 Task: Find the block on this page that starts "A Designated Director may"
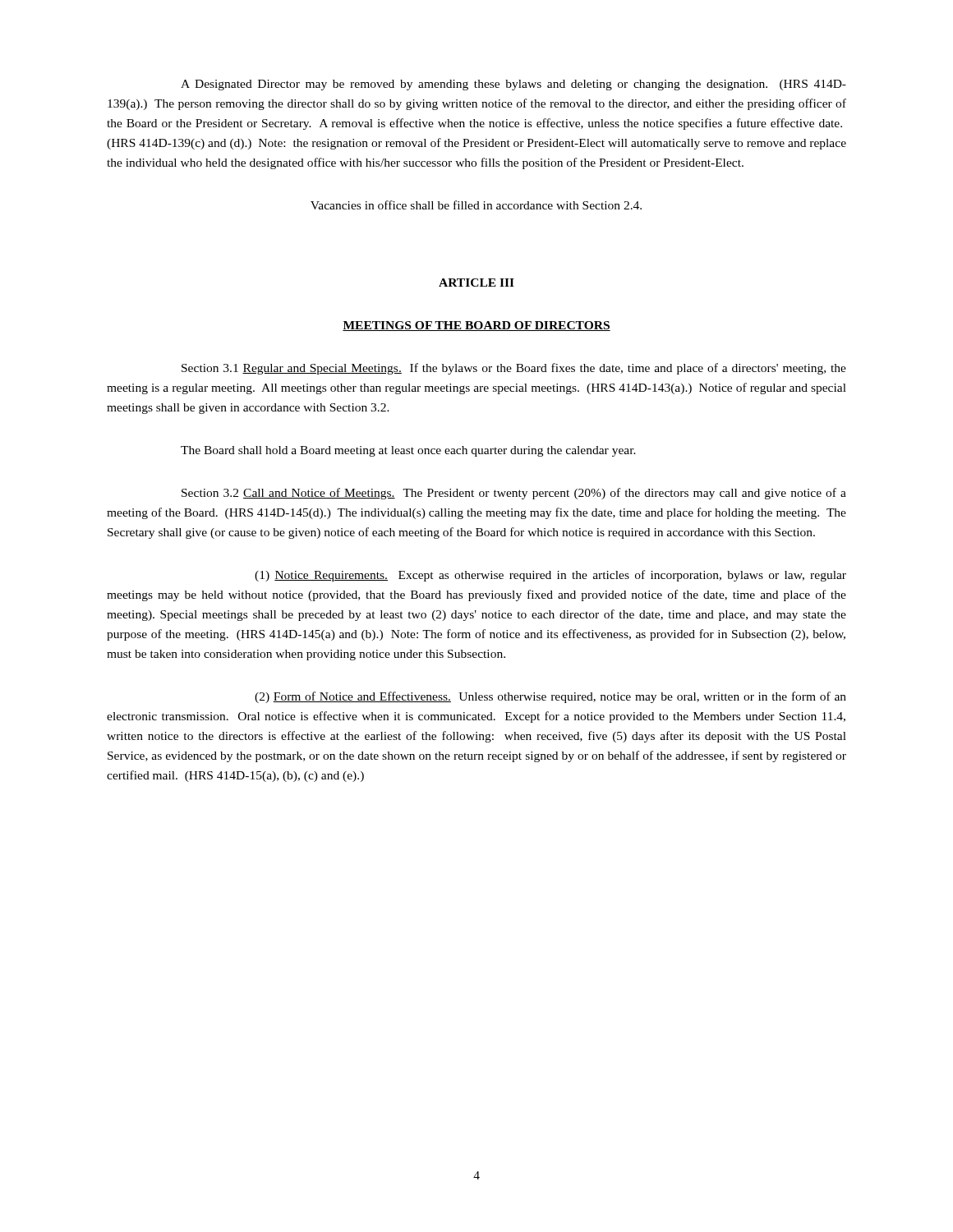(476, 123)
